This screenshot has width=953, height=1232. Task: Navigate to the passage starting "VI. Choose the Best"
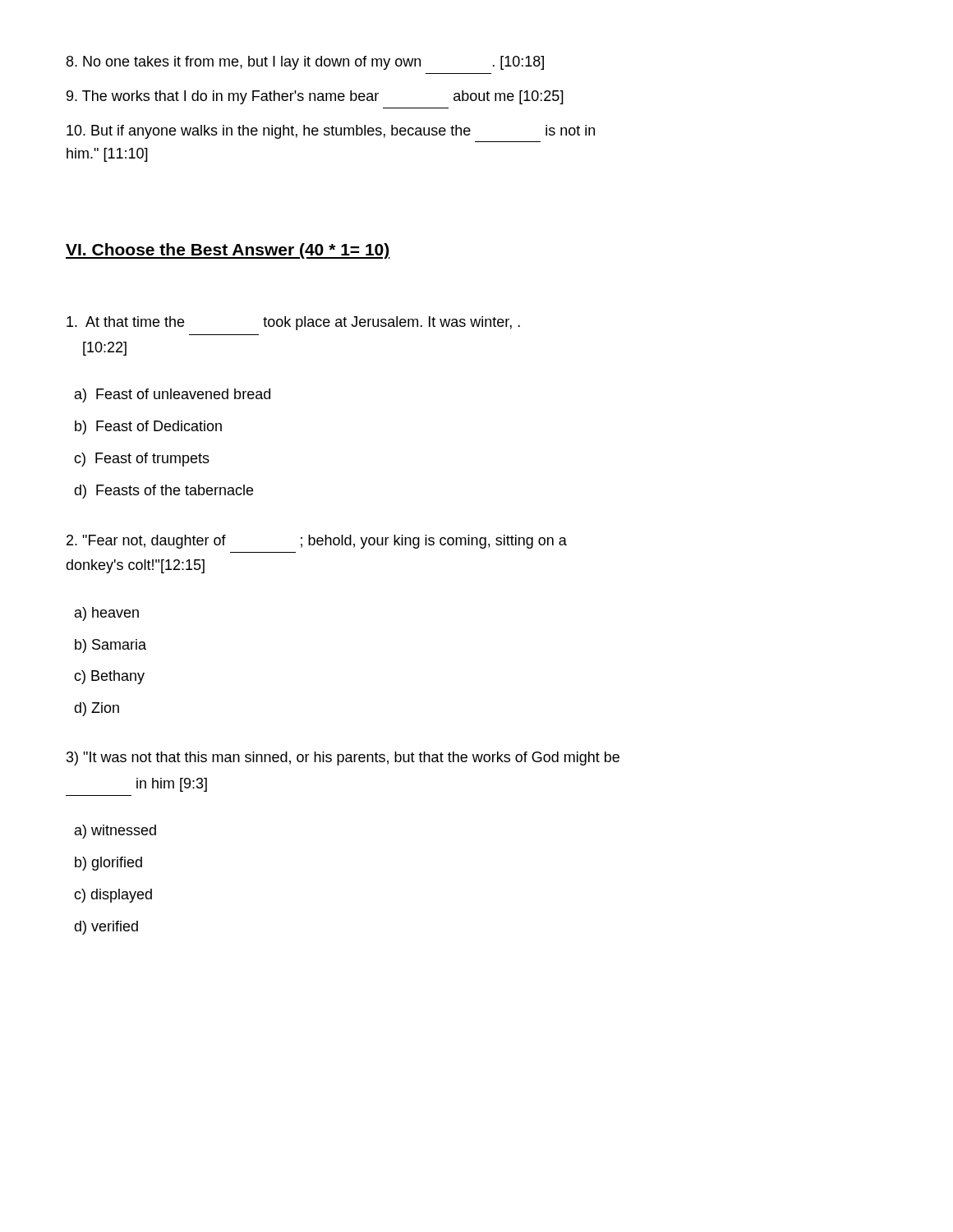pyautogui.click(x=228, y=249)
